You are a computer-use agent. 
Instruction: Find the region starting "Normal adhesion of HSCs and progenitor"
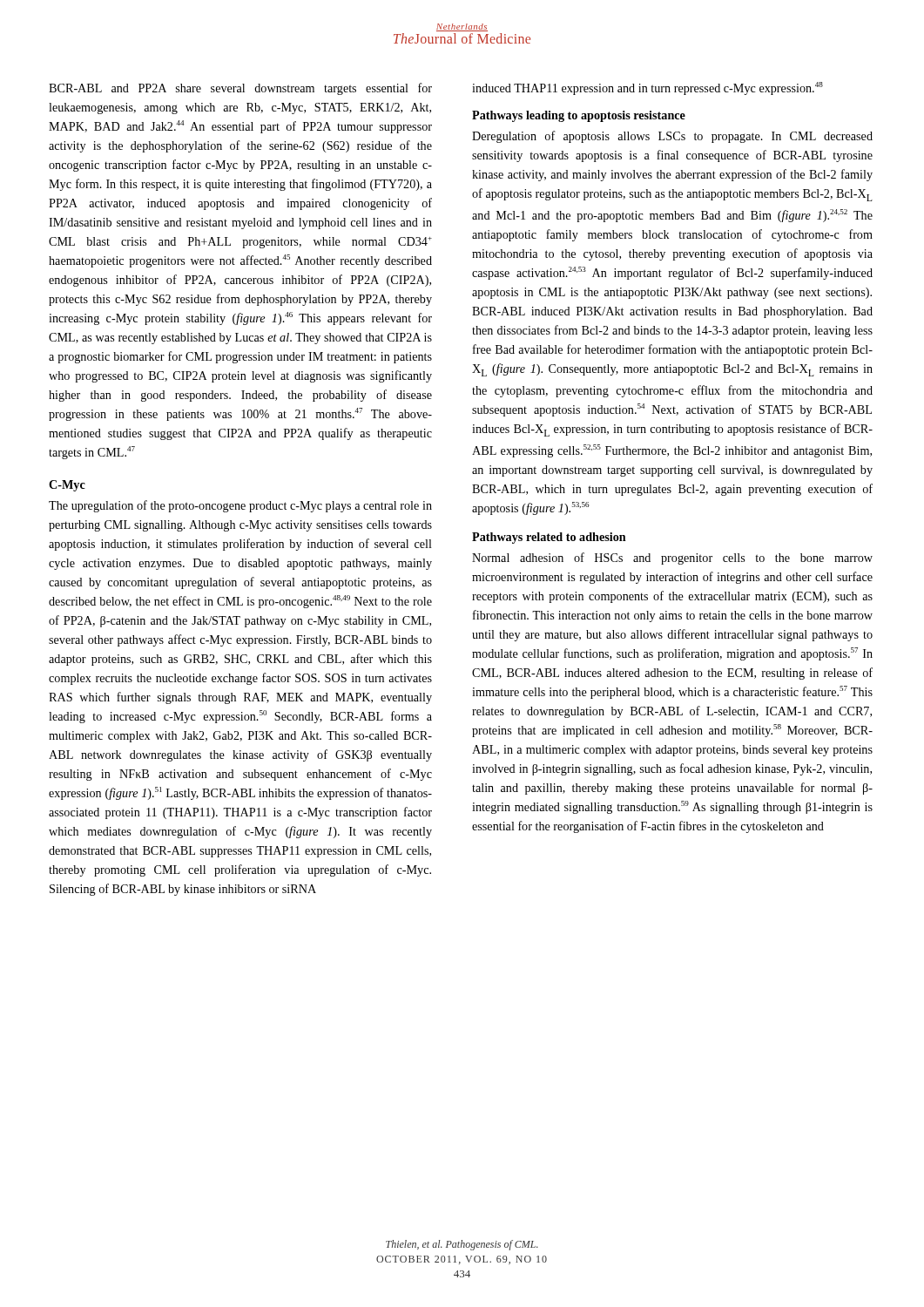tap(672, 692)
